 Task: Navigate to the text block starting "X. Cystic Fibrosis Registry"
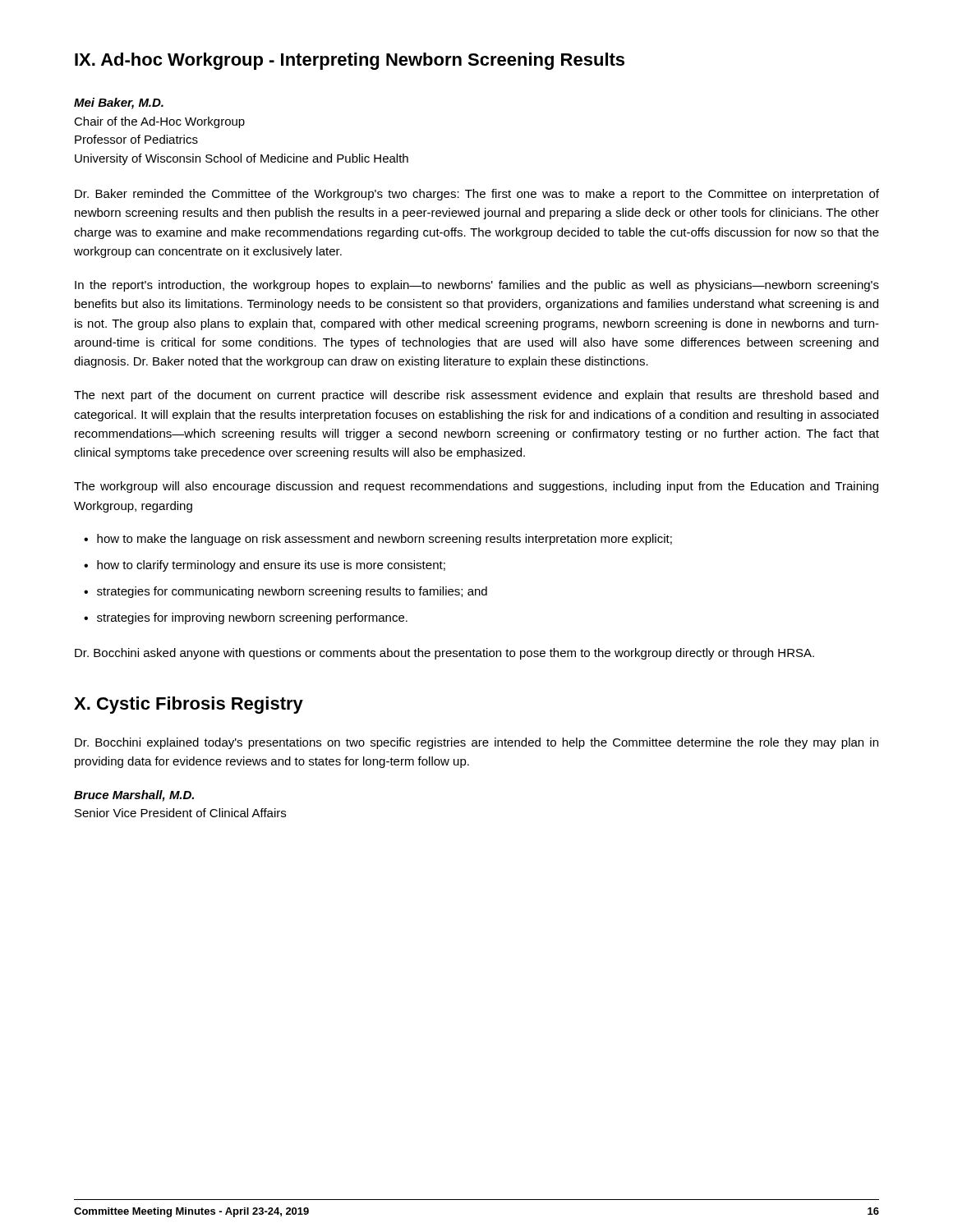188,703
